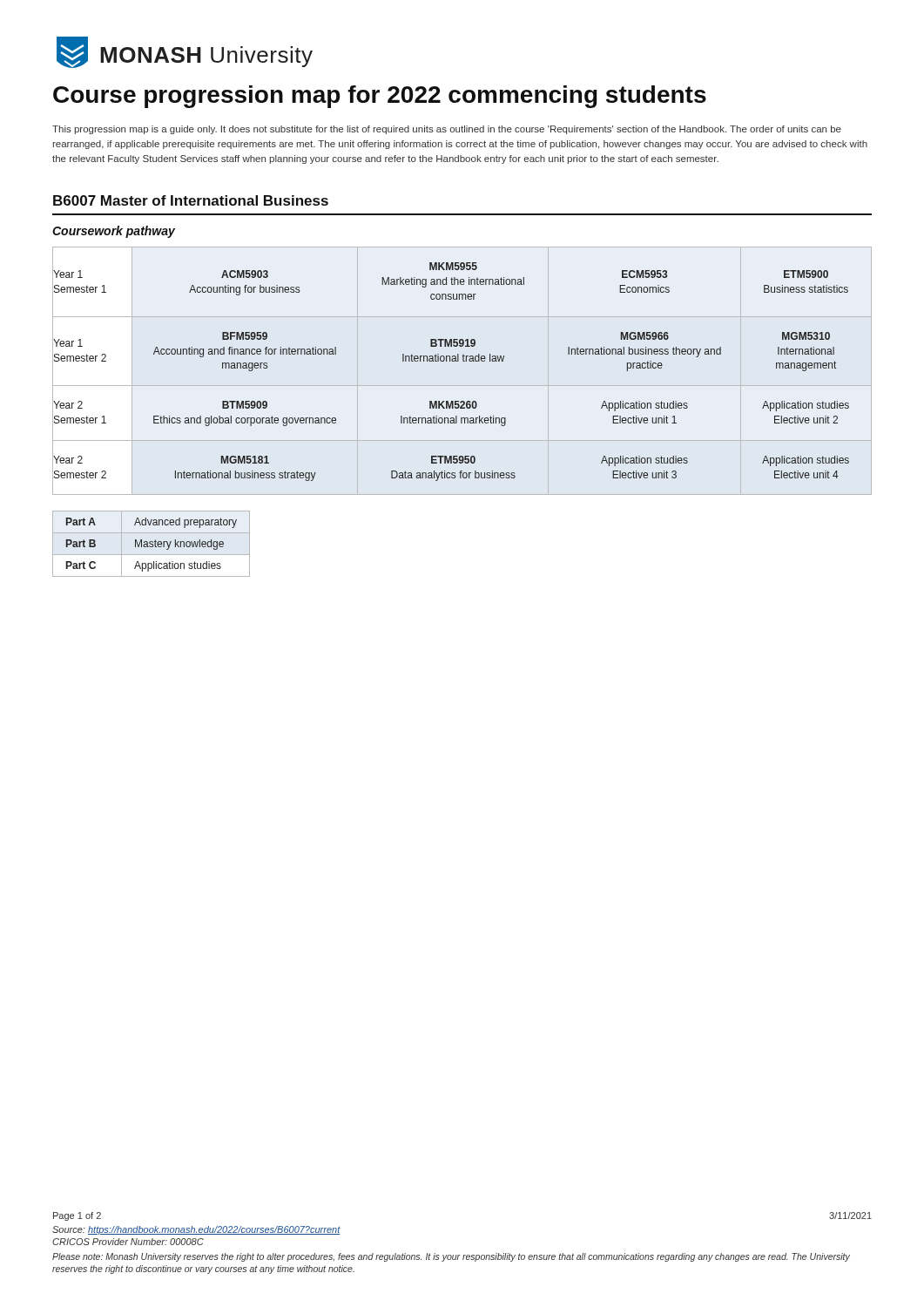Select the text starting "This progression map is a guide only. It"
Viewport: 924px width, 1307px height.
[x=460, y=144]
